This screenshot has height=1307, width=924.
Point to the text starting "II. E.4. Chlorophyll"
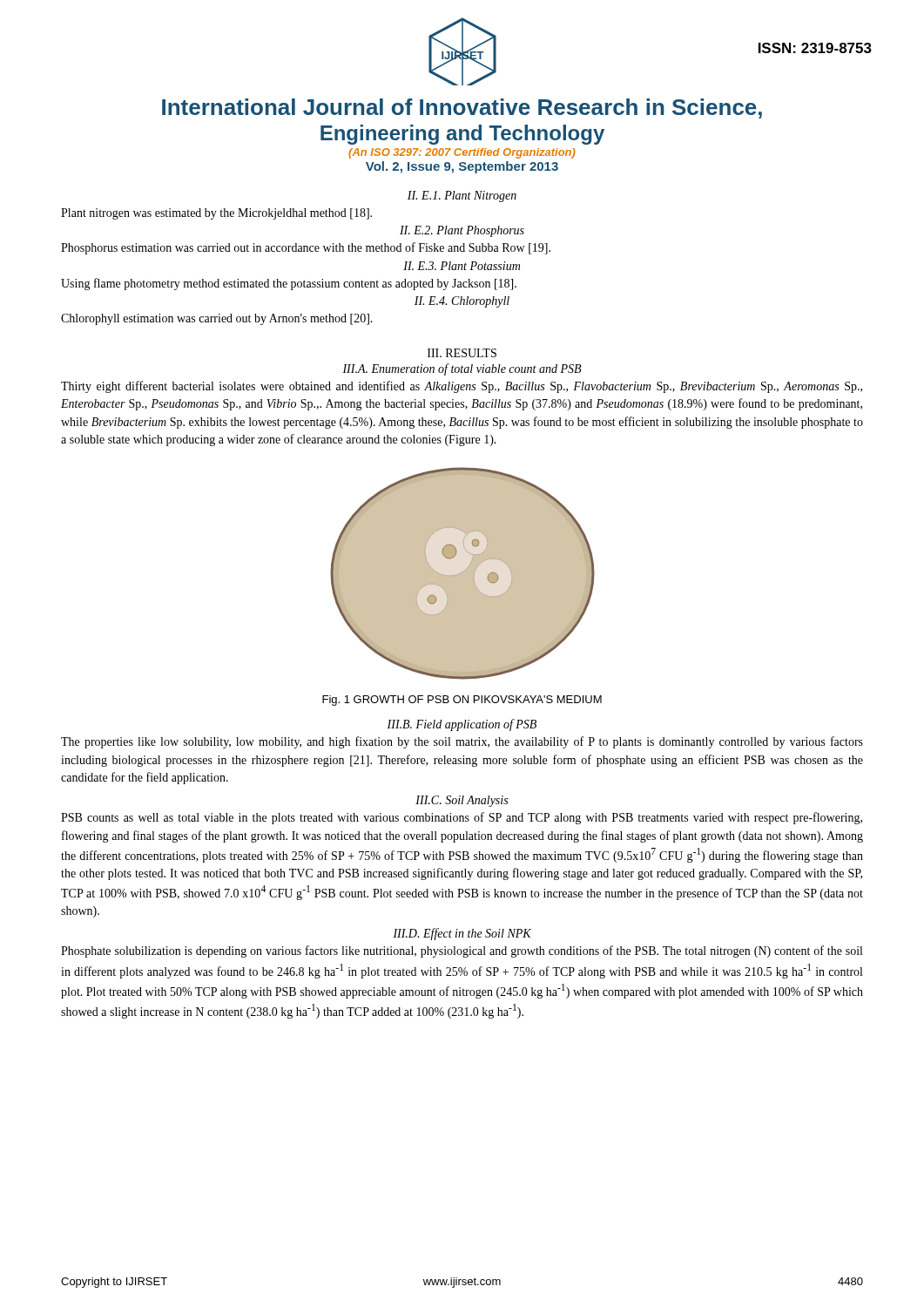[x=462, y=301]
